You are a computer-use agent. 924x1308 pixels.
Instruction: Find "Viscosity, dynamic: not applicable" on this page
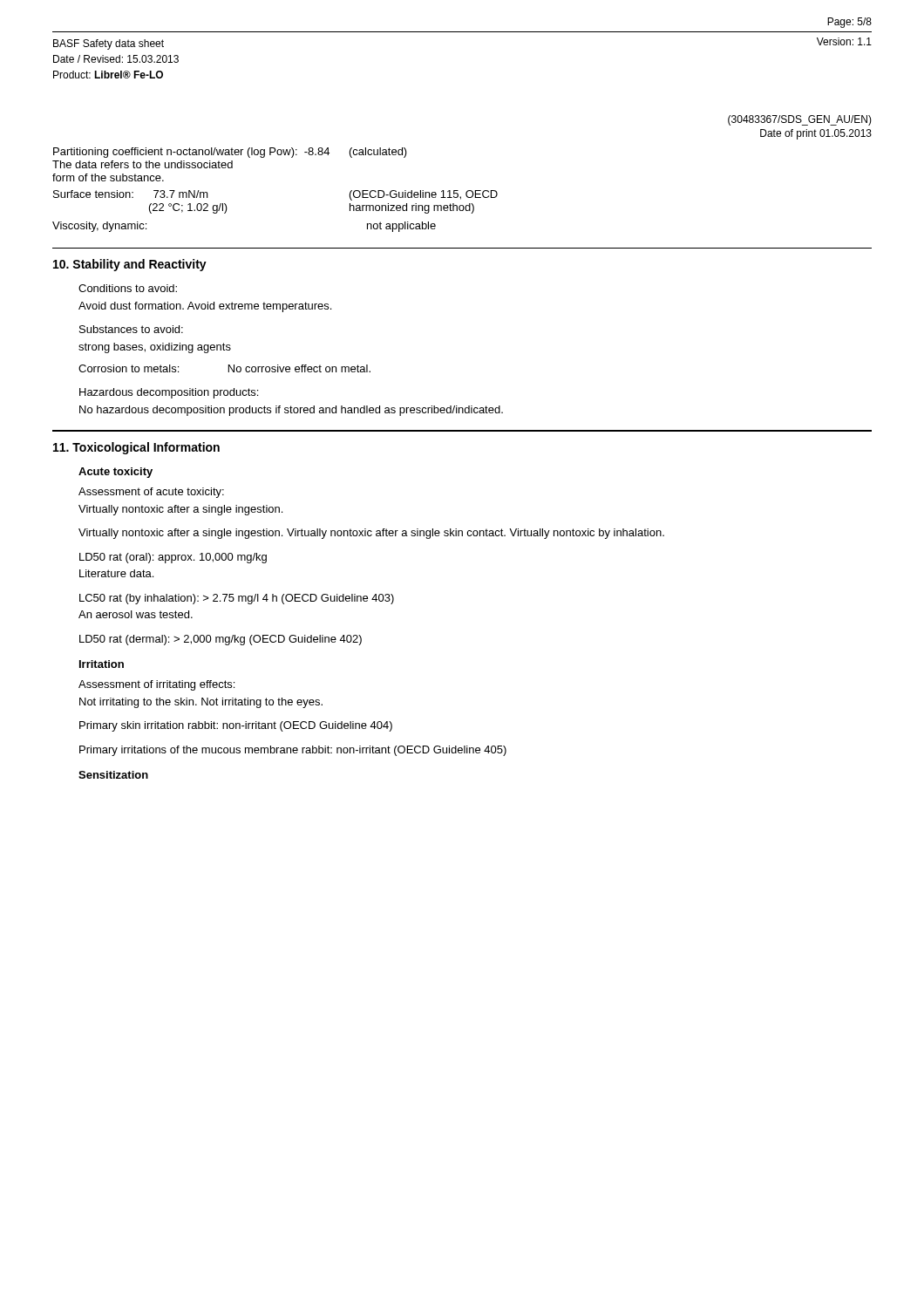click(x=93, y=226)
